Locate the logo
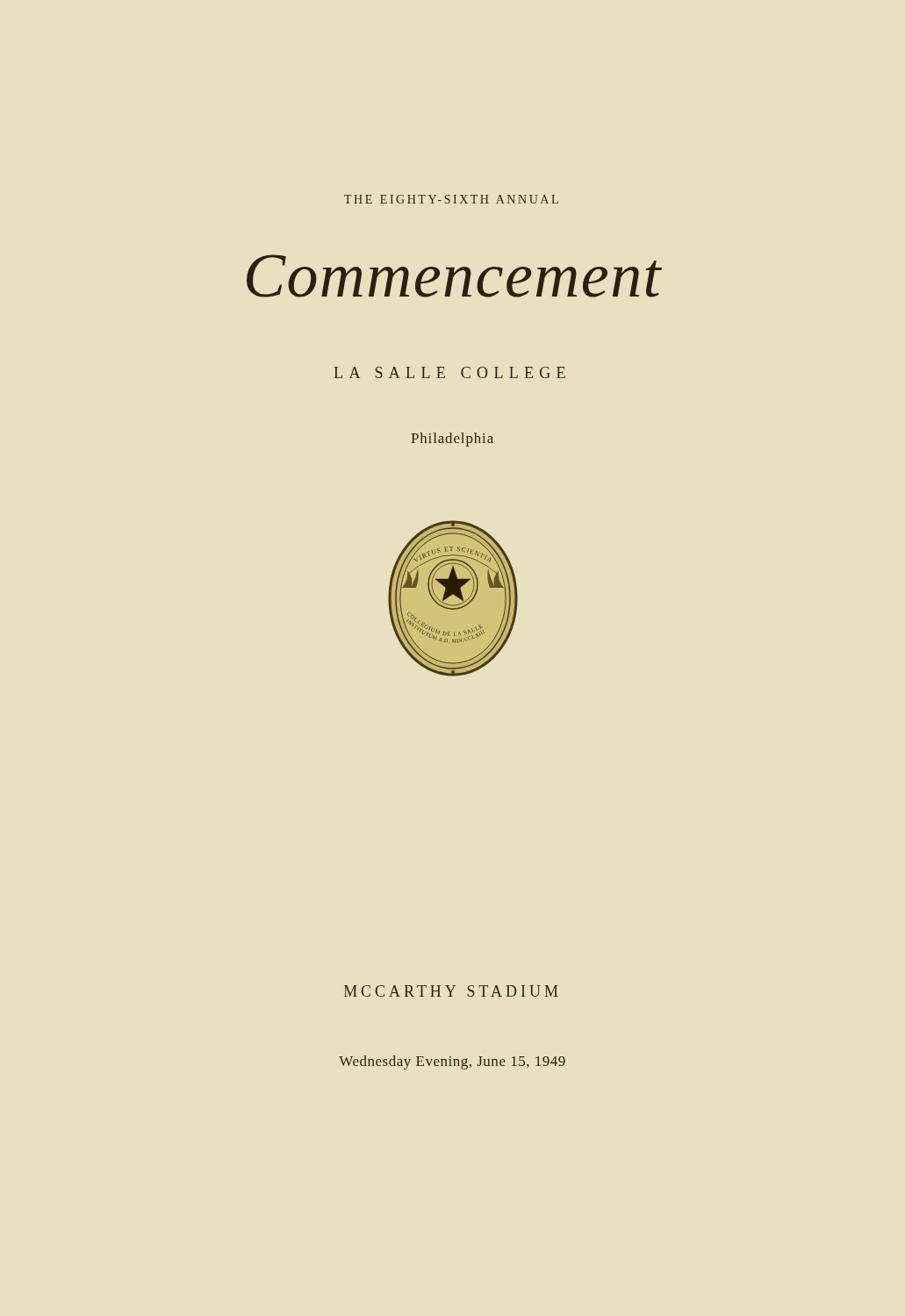Viewport: 905px width, 1316px height. pyautogui.click(x=452, y=600)
